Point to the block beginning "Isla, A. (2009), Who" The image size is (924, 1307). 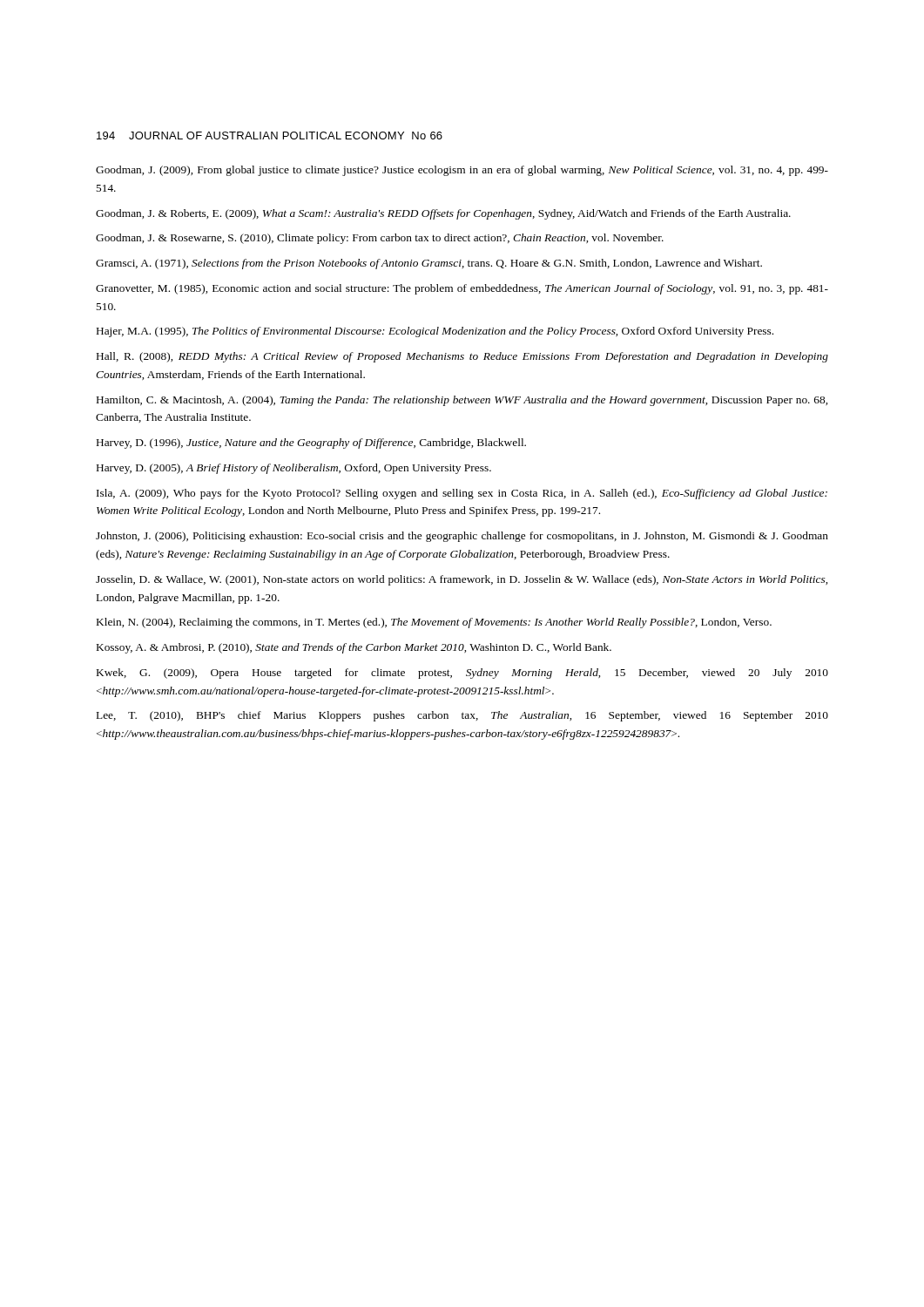[x=462, y=502]
